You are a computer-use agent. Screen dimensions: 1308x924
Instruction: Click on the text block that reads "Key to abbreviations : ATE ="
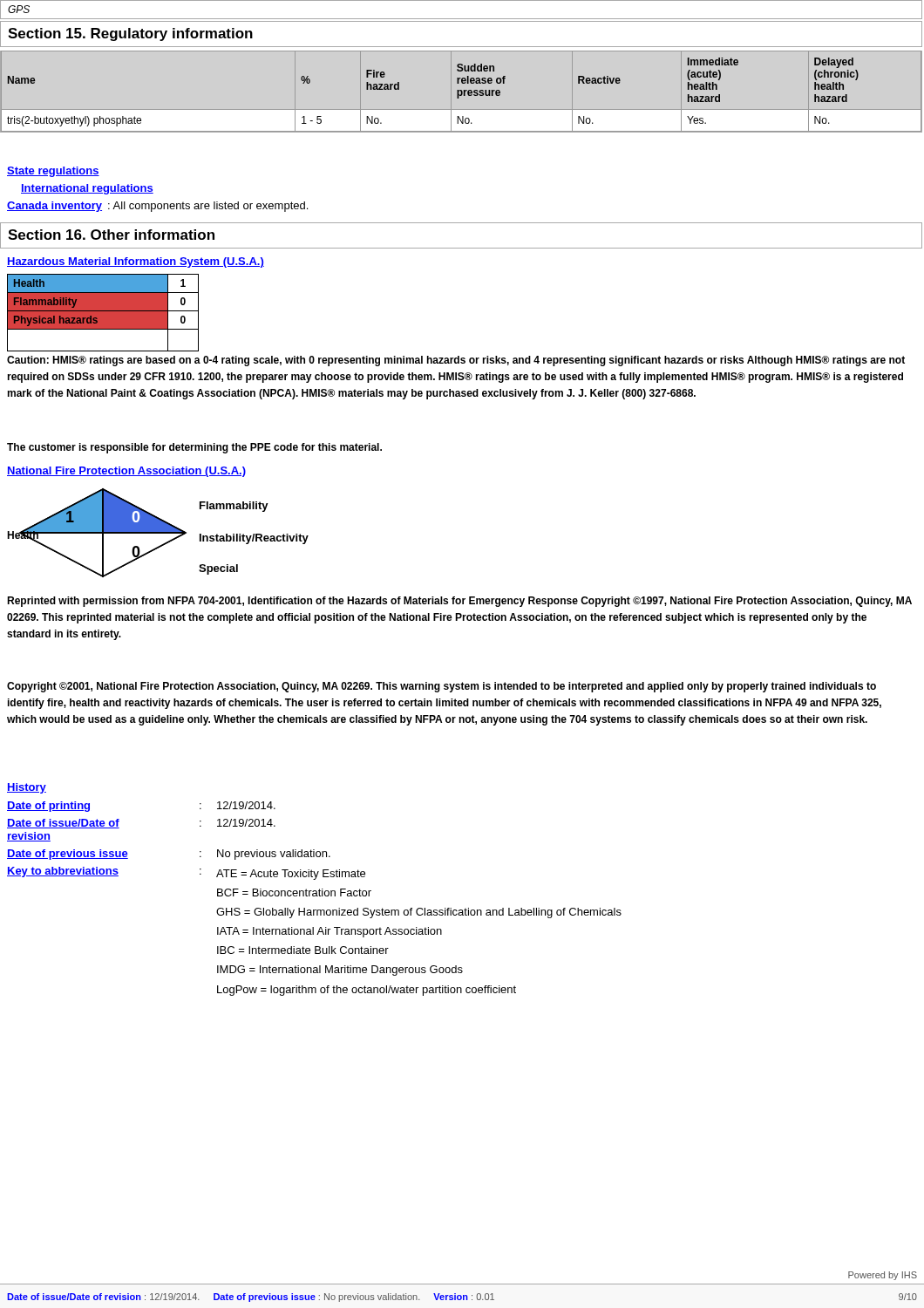[314, 932]
